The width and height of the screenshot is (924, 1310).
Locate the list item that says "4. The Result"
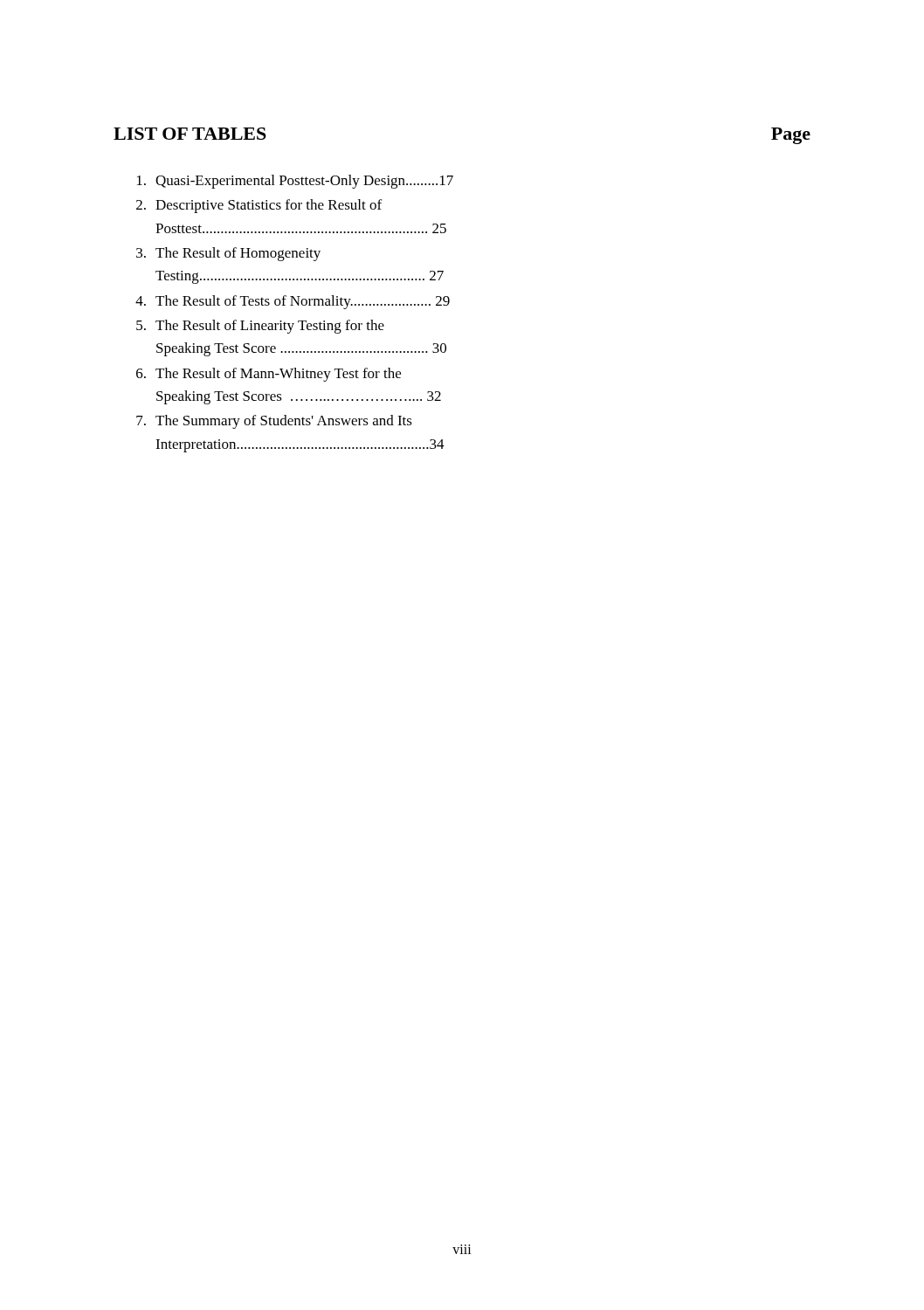293,302
